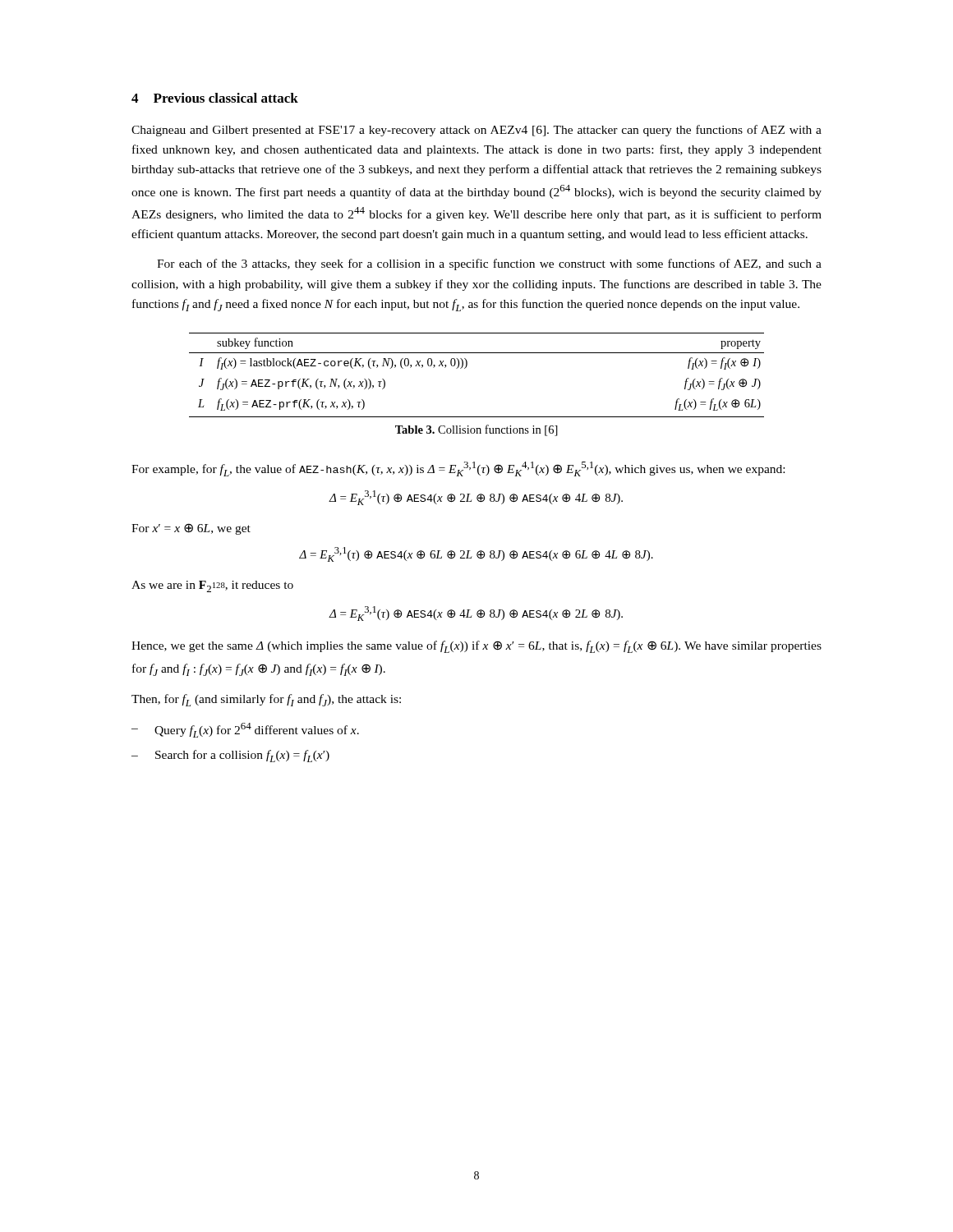Click on the table containing "f L ( x"
953x1232 pixels.
[476, 375]
